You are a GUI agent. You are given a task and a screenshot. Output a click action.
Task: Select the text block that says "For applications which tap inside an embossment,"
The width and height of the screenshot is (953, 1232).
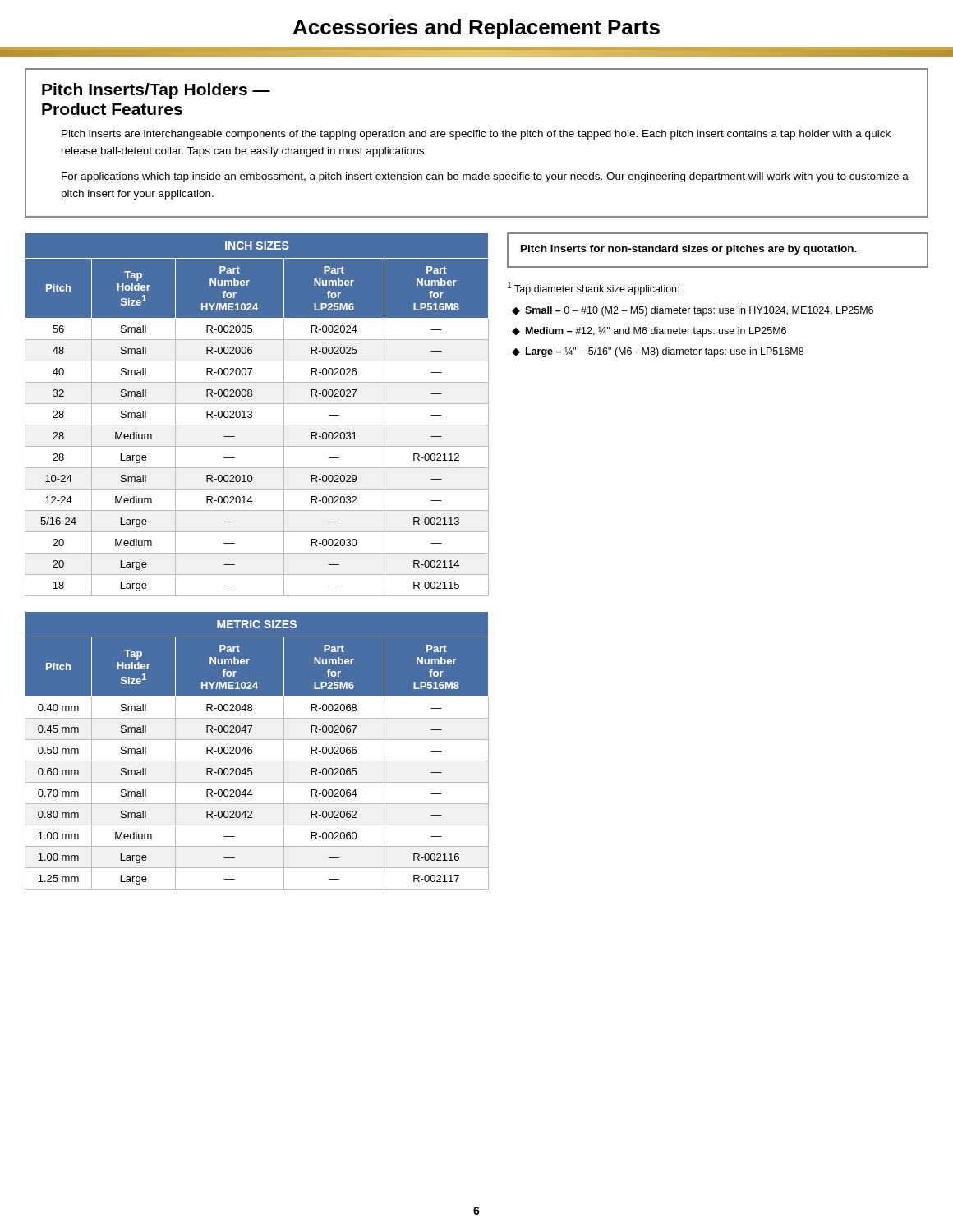485,185
